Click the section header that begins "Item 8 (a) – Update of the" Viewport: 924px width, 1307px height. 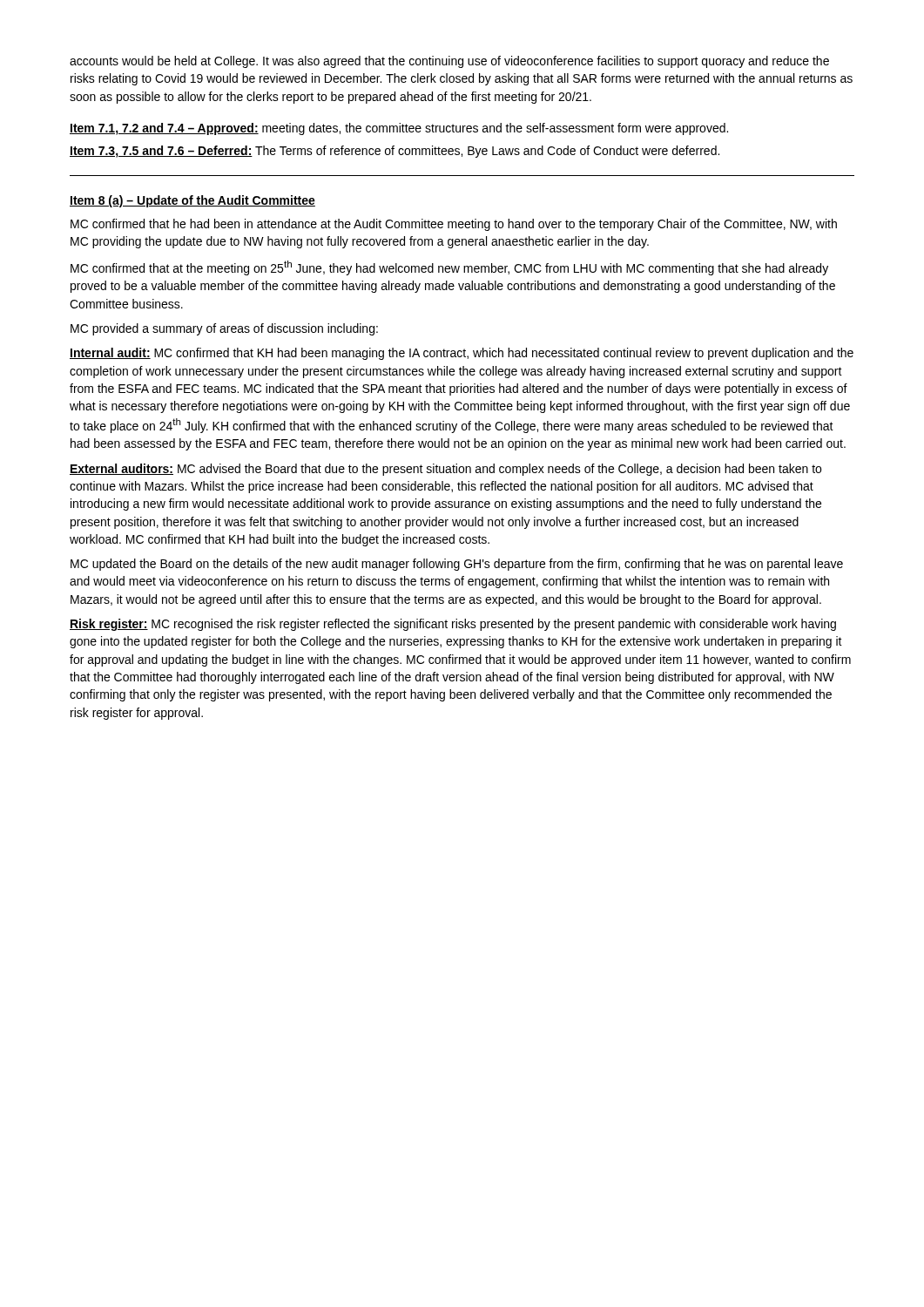(x=192, y=201)
